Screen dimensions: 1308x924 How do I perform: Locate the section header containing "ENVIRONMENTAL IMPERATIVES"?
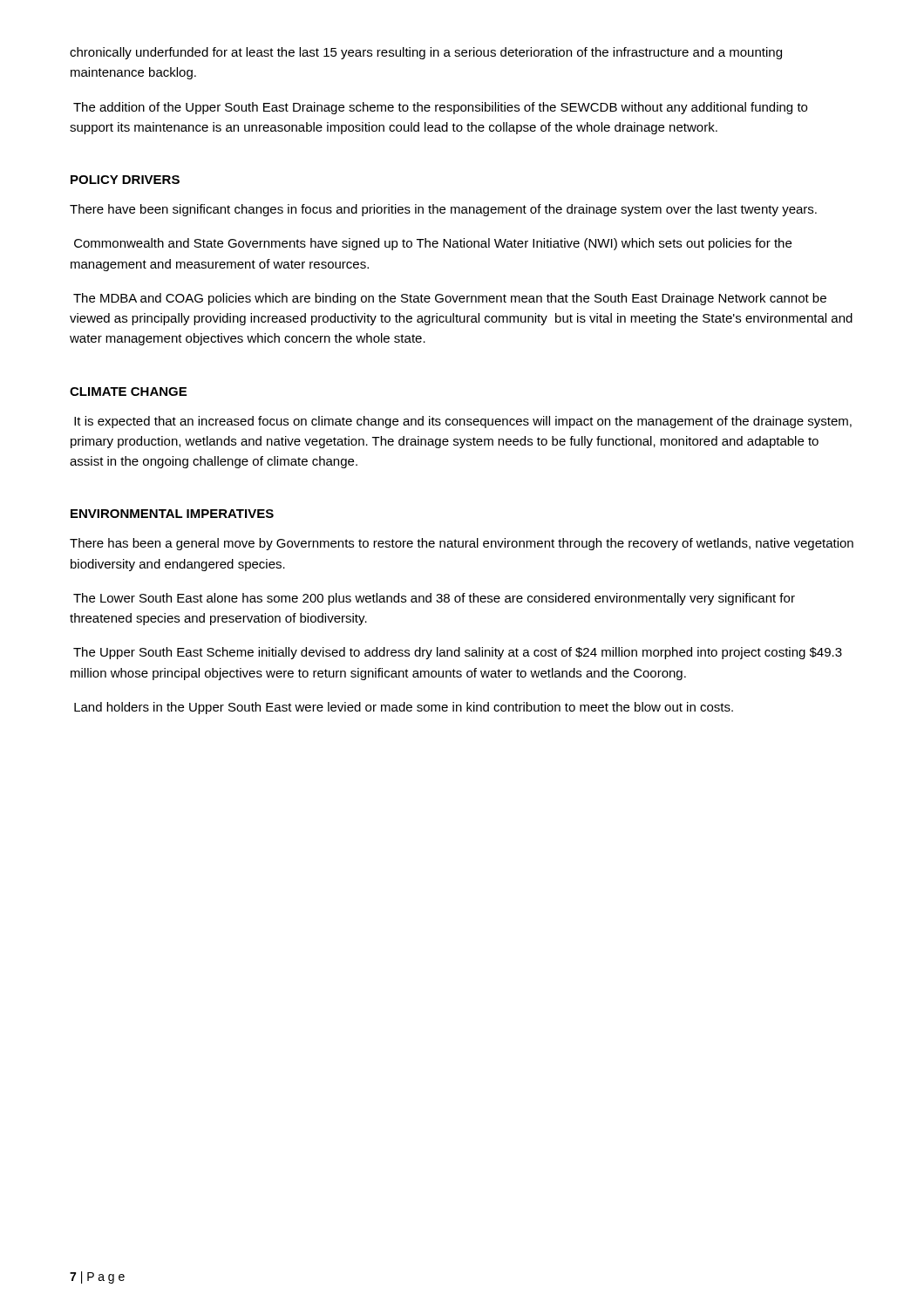coord(172,513)
